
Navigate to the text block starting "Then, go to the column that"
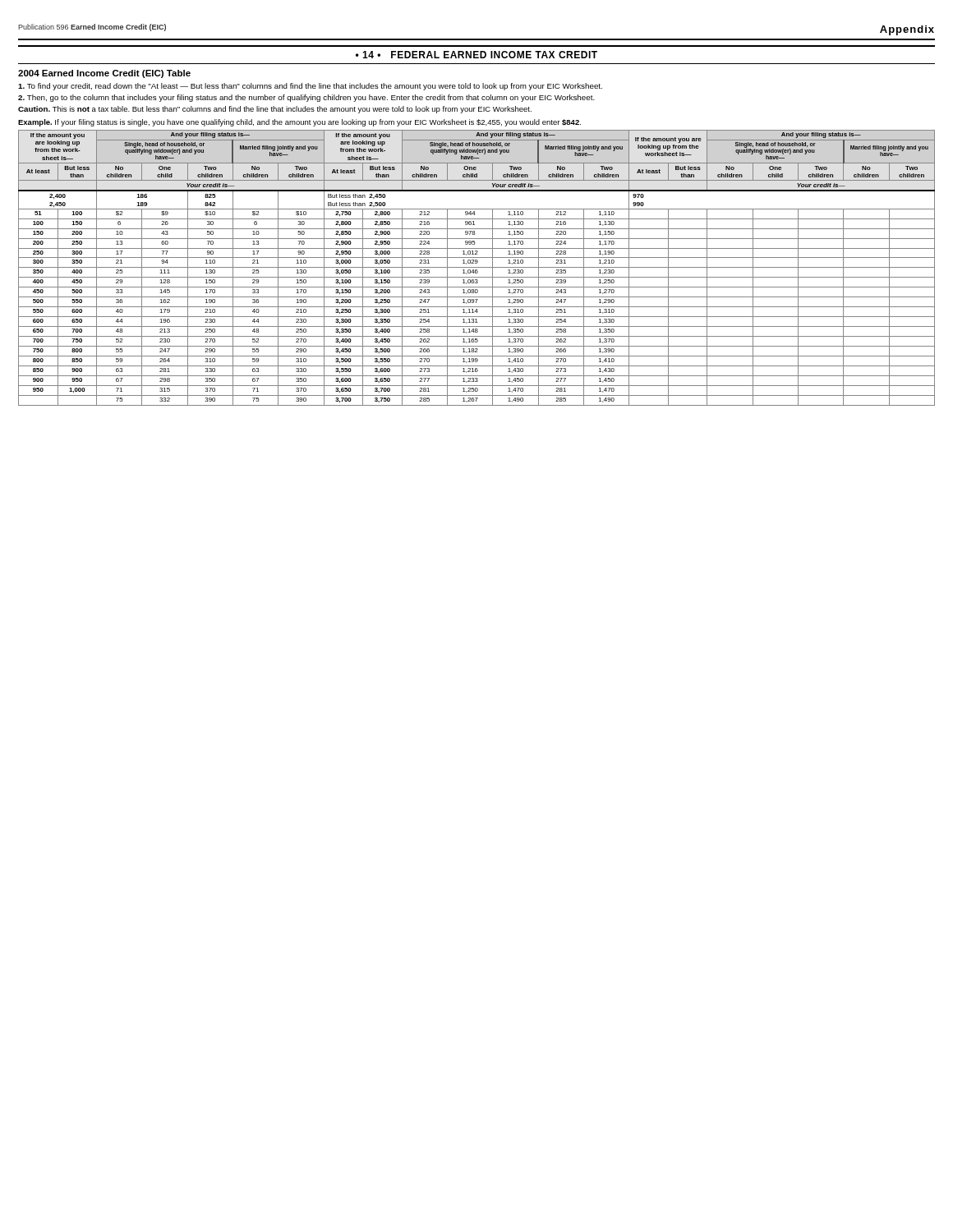[307, 97]
